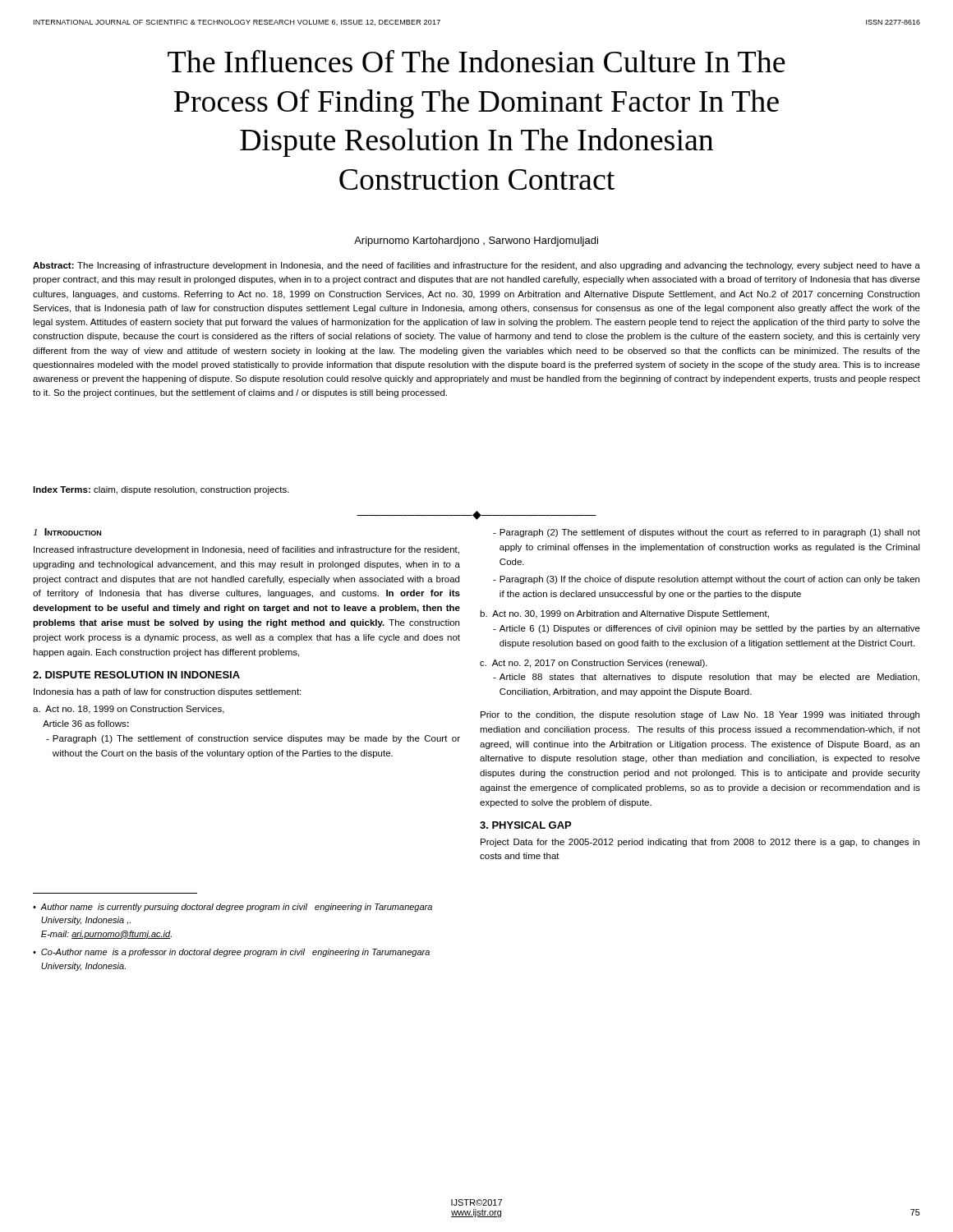Where is the passage that starts "c. Act no. 2, 2017"?
This screenshot has height=1232, width=953.
coord(700,678)
